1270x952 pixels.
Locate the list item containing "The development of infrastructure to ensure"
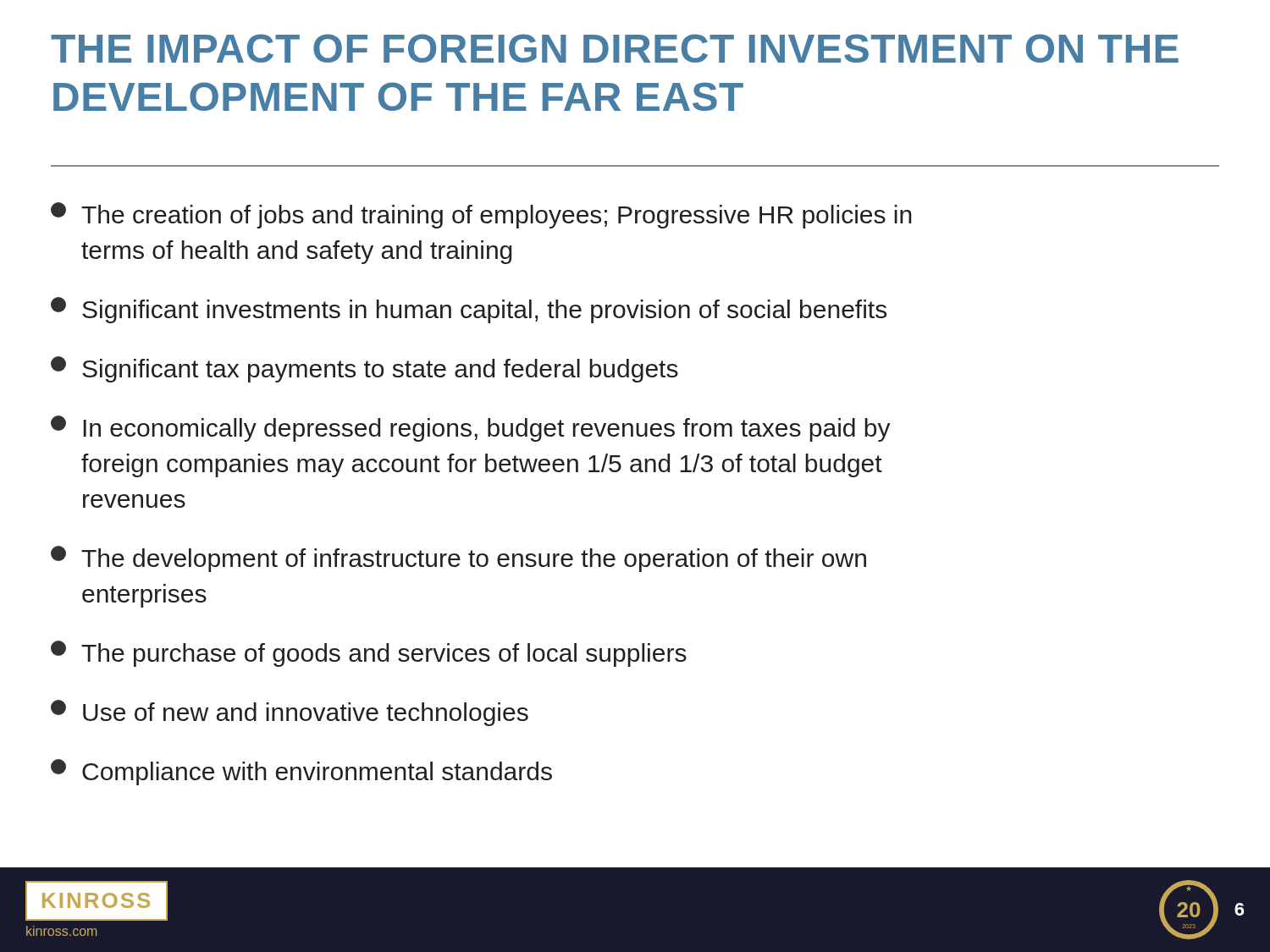pos(459,576)
